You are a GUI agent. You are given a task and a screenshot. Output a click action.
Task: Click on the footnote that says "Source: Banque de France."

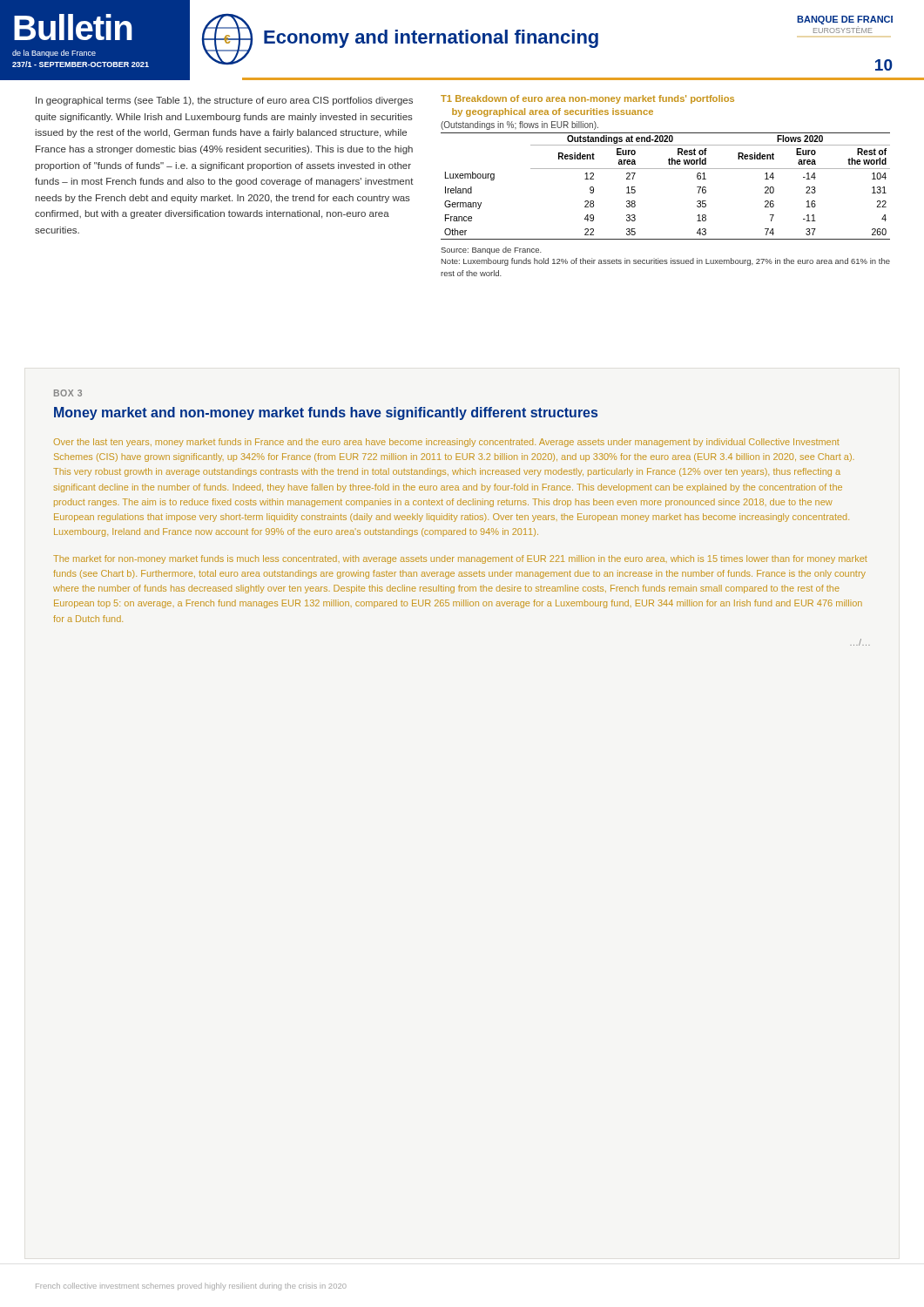coord(665,261)
